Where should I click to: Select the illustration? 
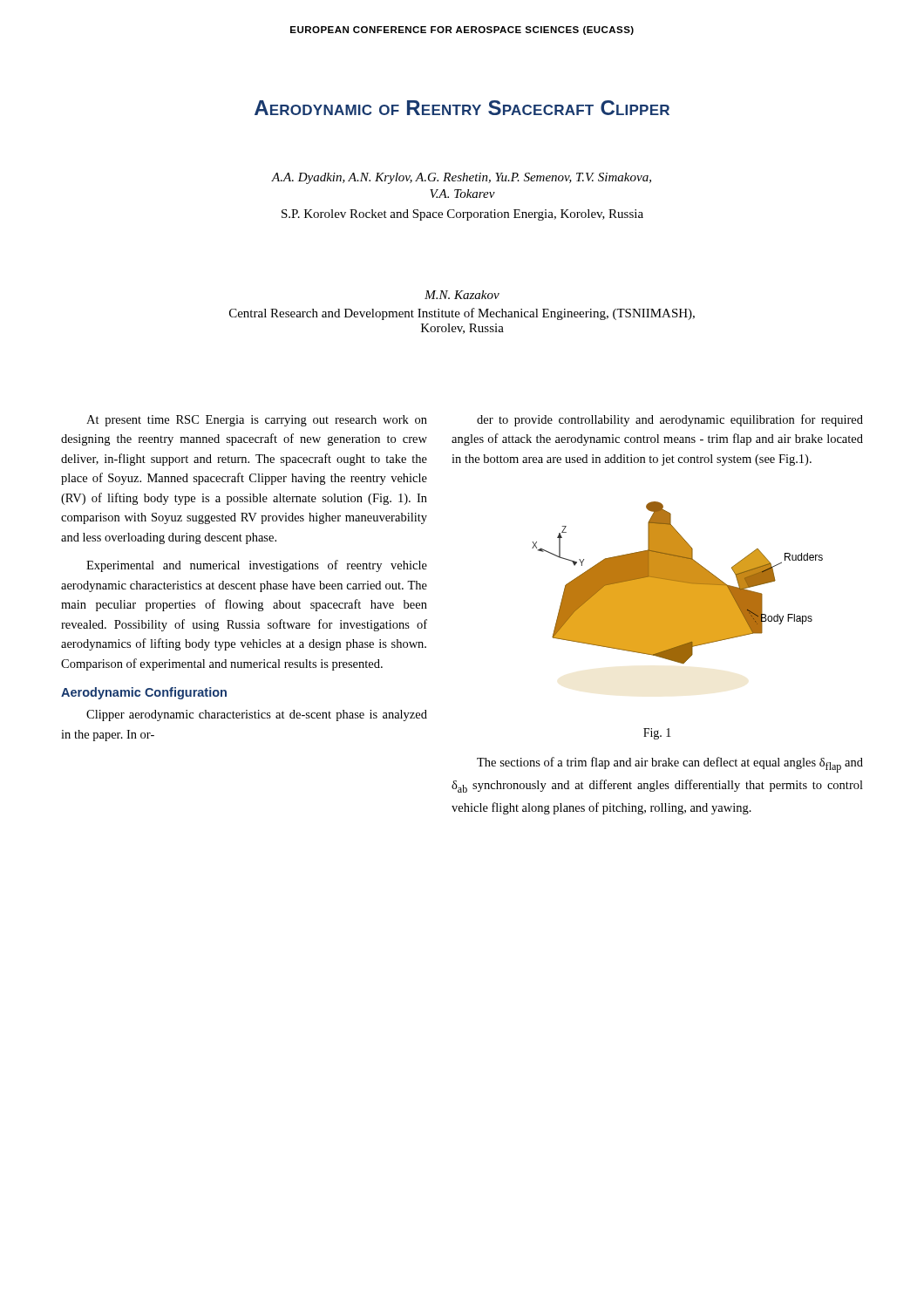pyautogui.click(x=657, y=600)
